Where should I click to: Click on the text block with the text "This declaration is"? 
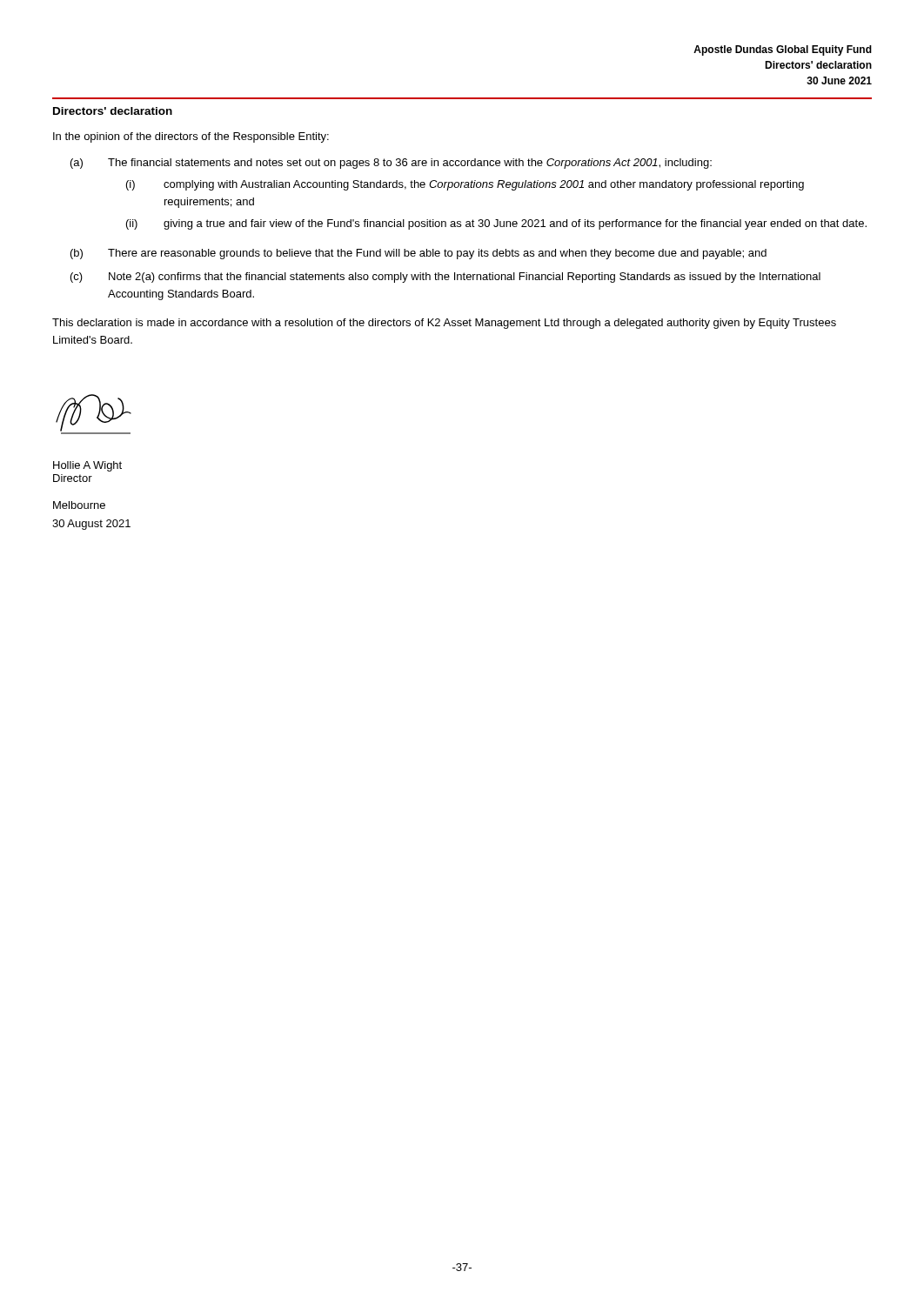(x=444, y=331)
